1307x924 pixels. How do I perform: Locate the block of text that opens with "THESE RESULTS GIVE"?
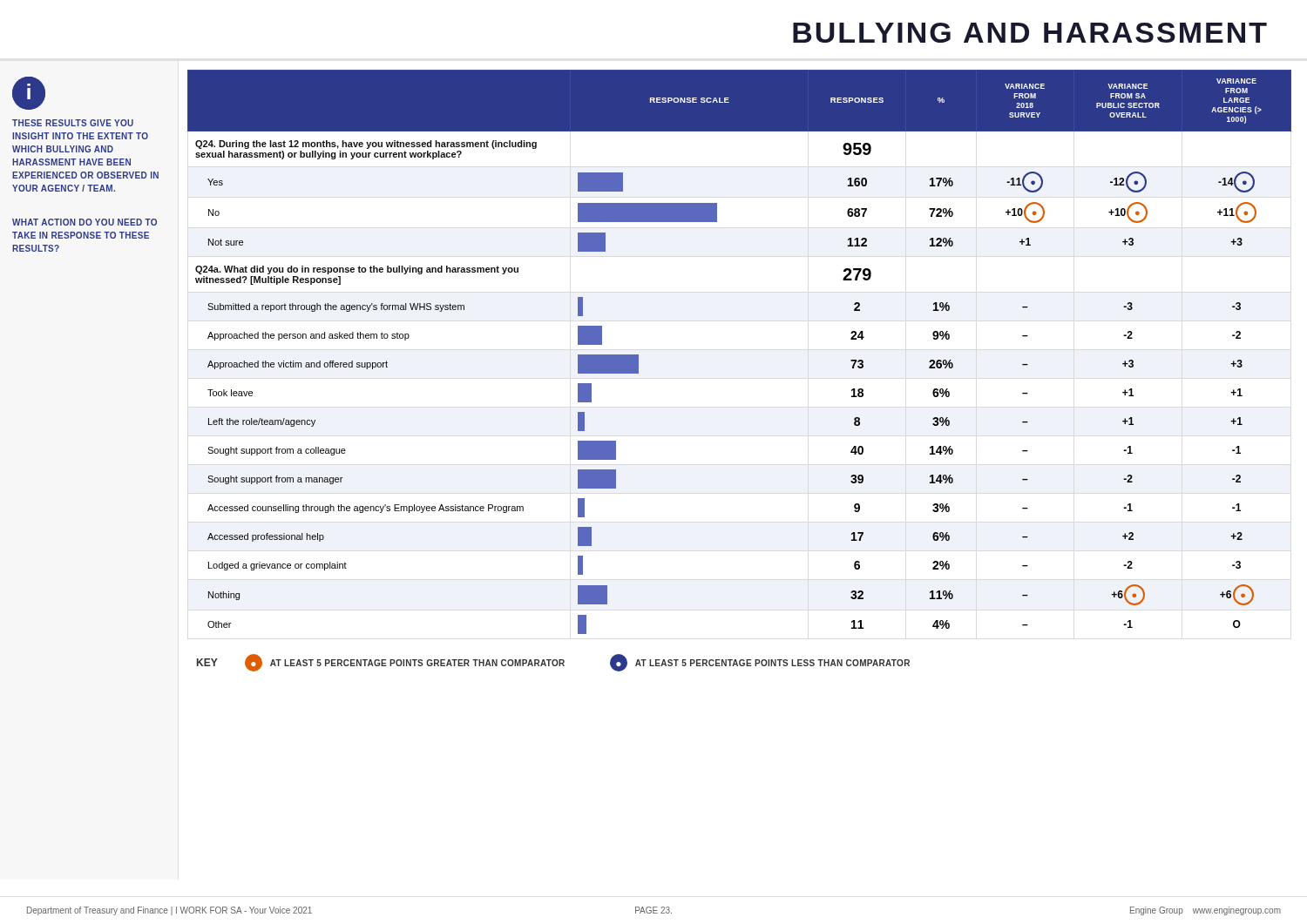[86, 156]
